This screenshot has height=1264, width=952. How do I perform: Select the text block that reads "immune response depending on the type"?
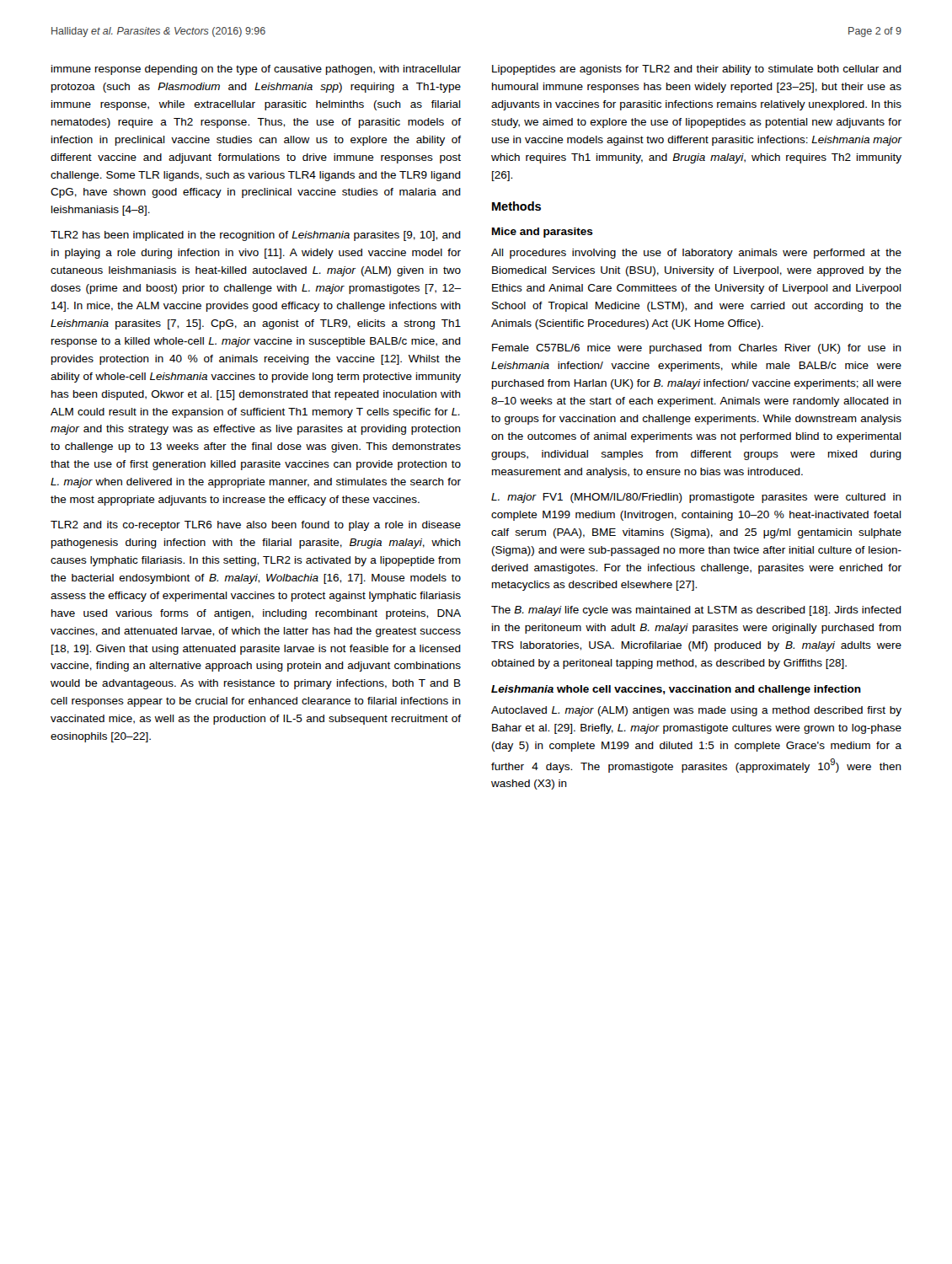coord(256,140)
